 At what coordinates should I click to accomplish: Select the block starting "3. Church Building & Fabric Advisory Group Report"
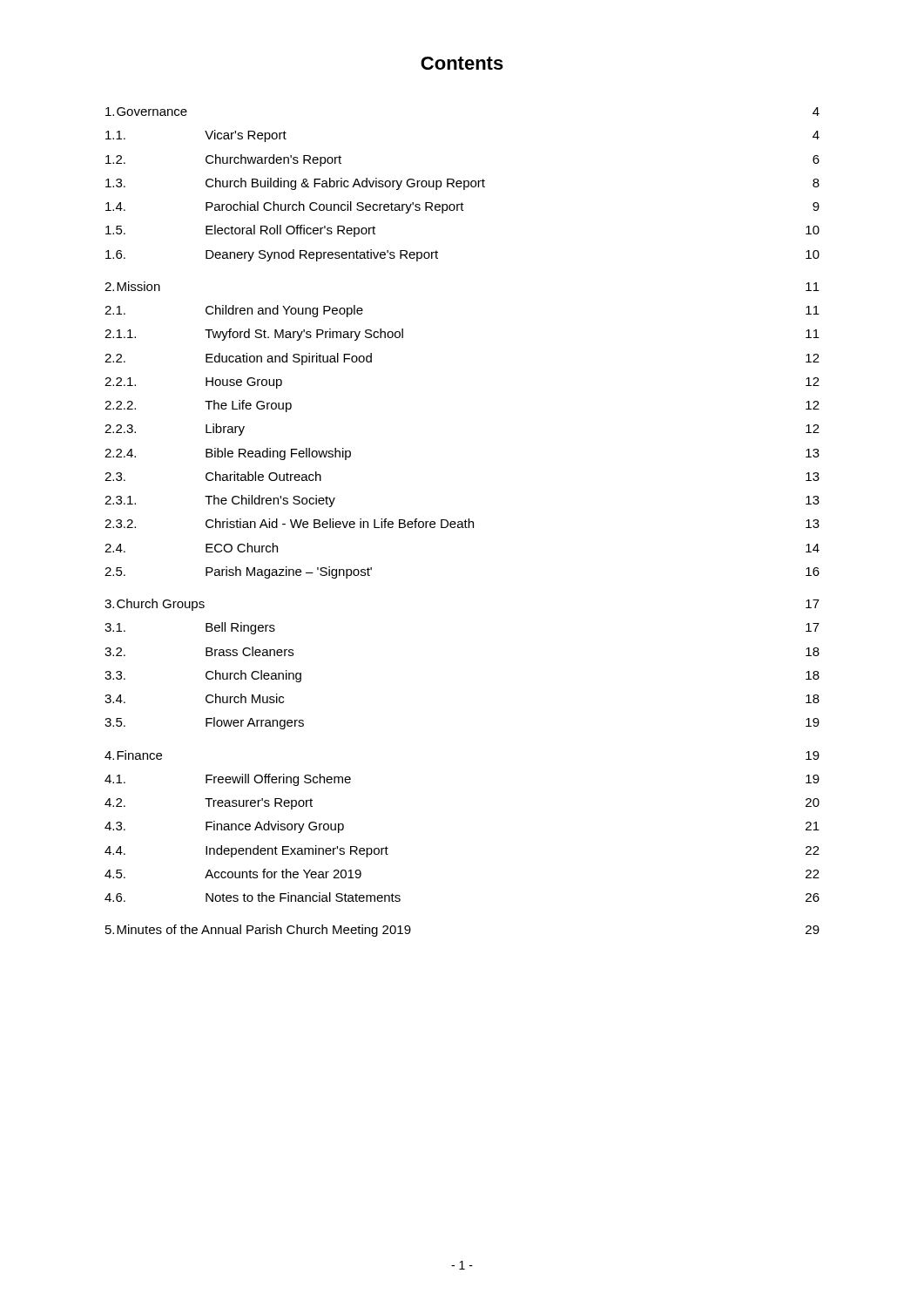pyautogui.click(x=462, y=182)
